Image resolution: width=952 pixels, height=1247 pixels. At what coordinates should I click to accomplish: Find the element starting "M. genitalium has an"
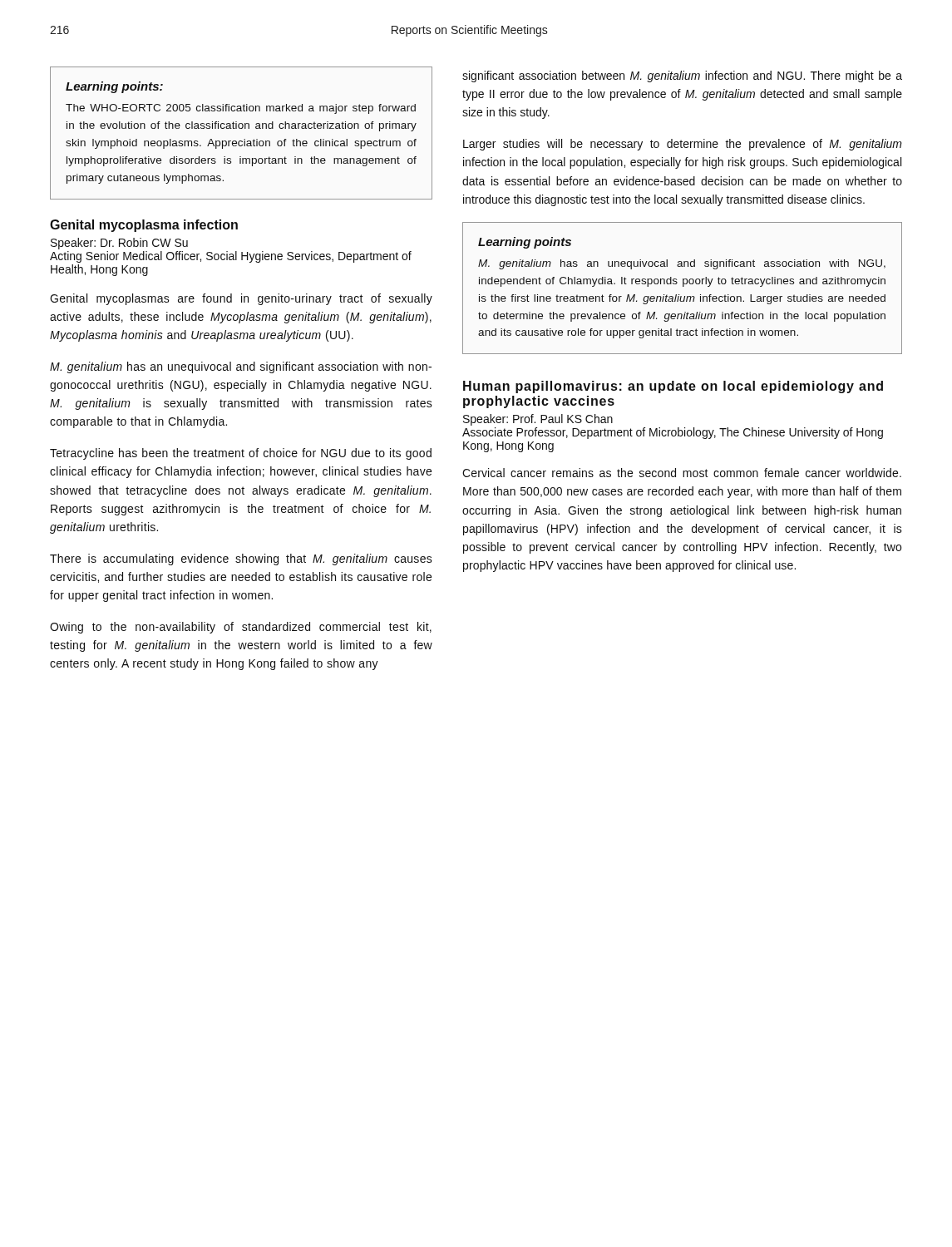pos(241,394)
